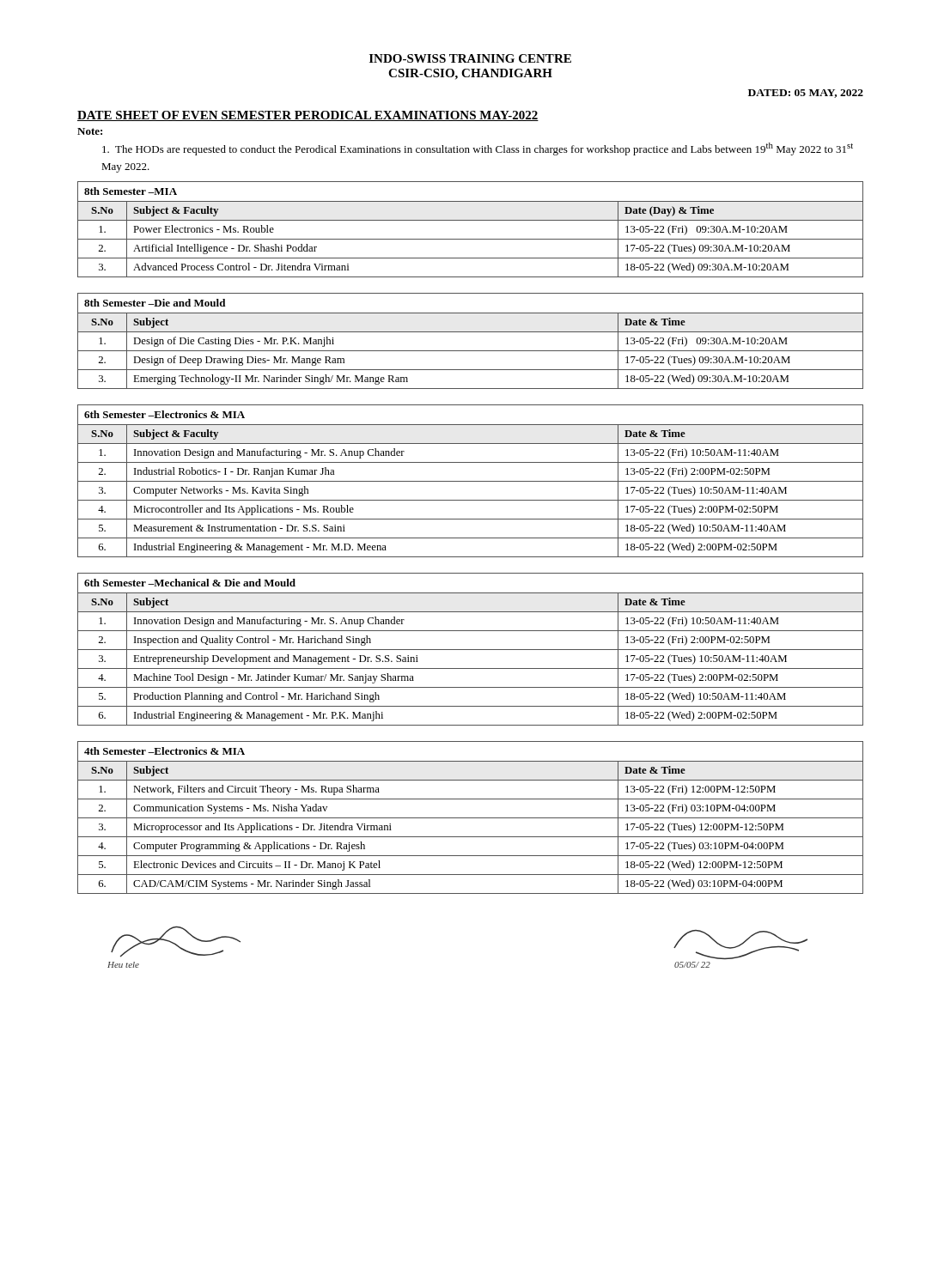This screenshot has width=932, height=1288.
Task: Find the block starting "DATE SHEET OF EVEN SEMESTER PERODICAL EXAMINATIONS MAY-2022"
Action: click(308, 115)
